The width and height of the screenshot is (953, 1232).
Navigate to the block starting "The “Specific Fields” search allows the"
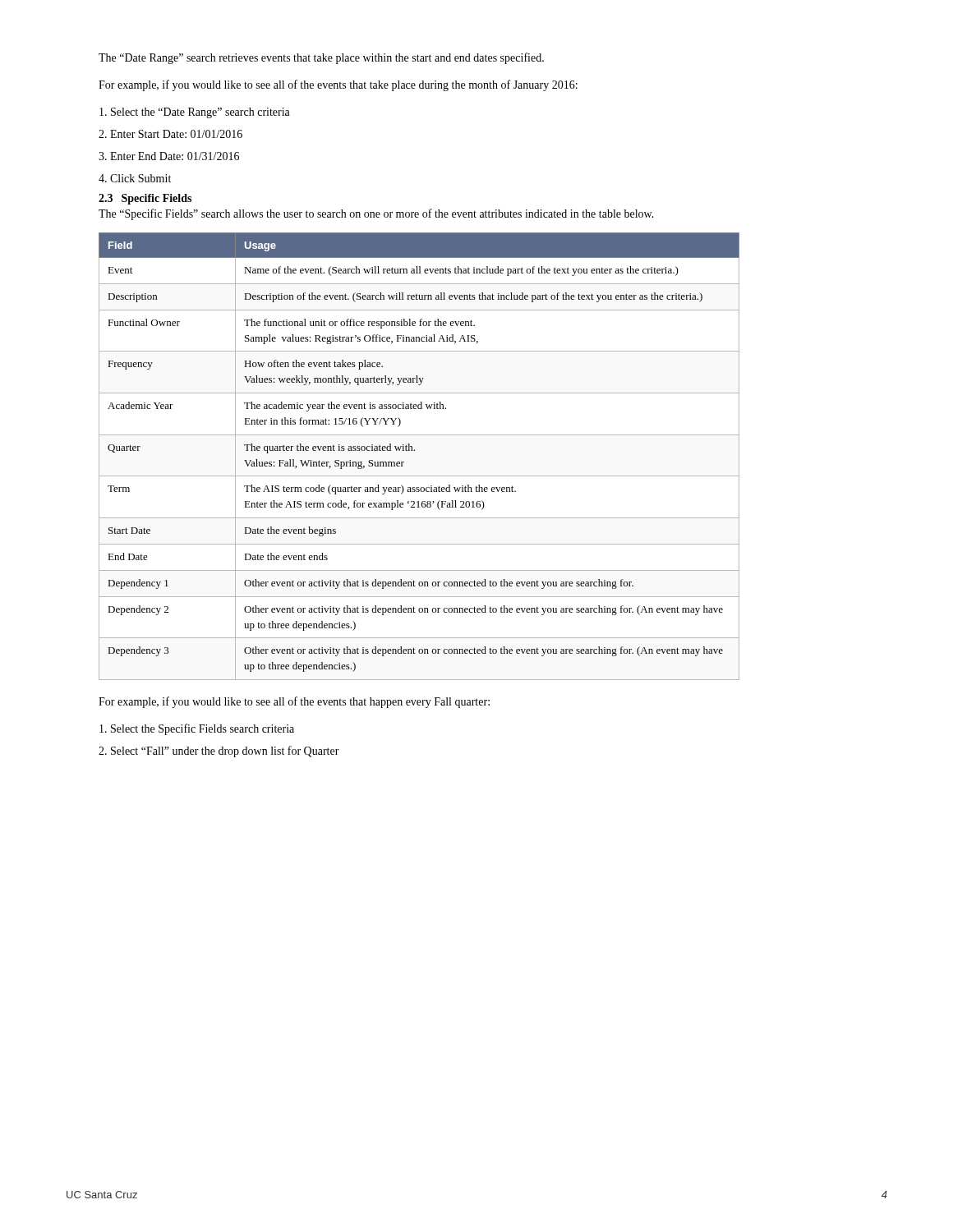(x=376, y=214)
